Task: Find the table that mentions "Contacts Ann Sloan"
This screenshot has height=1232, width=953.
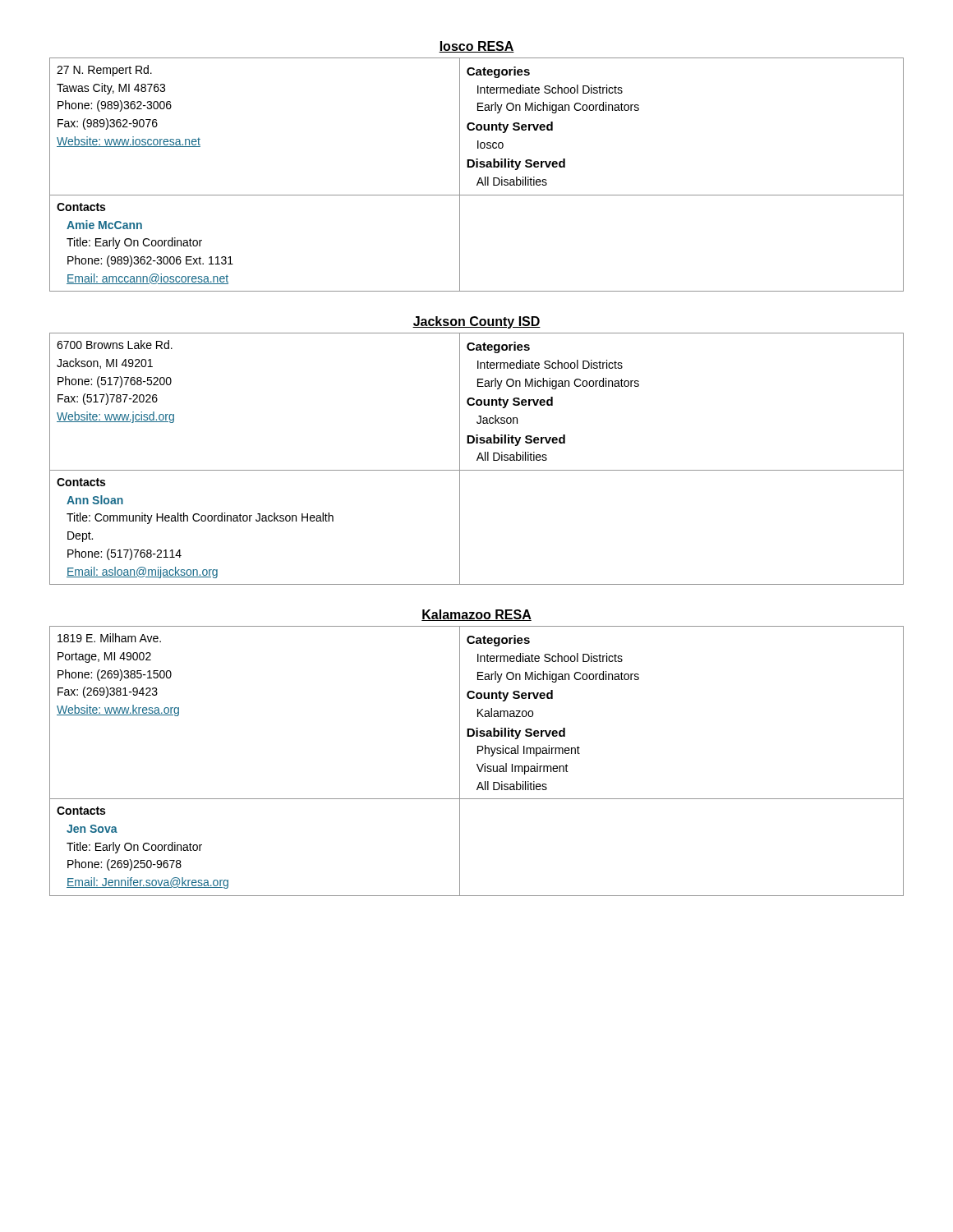Action: [476, 459]
